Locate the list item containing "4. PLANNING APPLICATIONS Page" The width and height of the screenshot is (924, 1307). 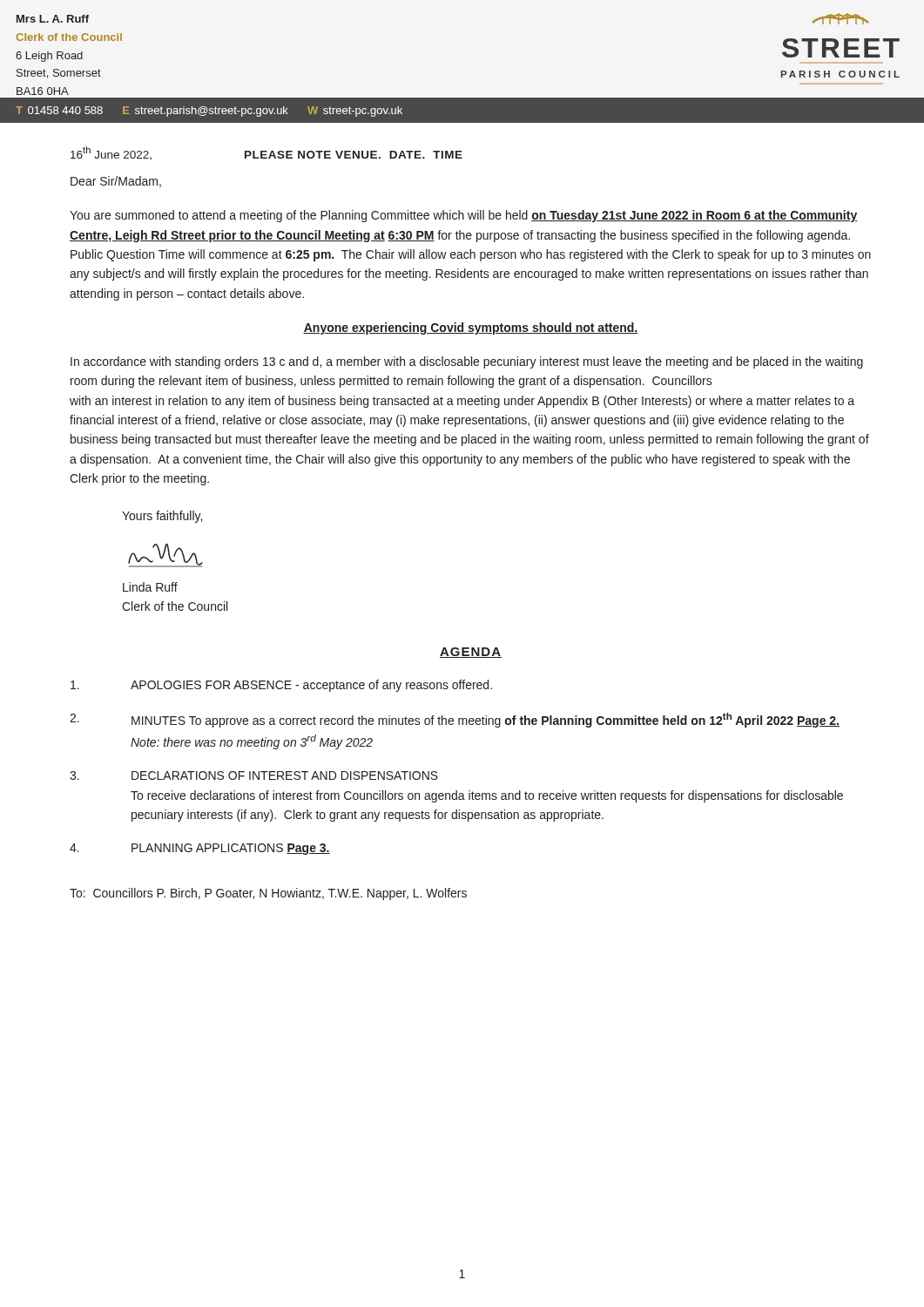coord(200,849)
